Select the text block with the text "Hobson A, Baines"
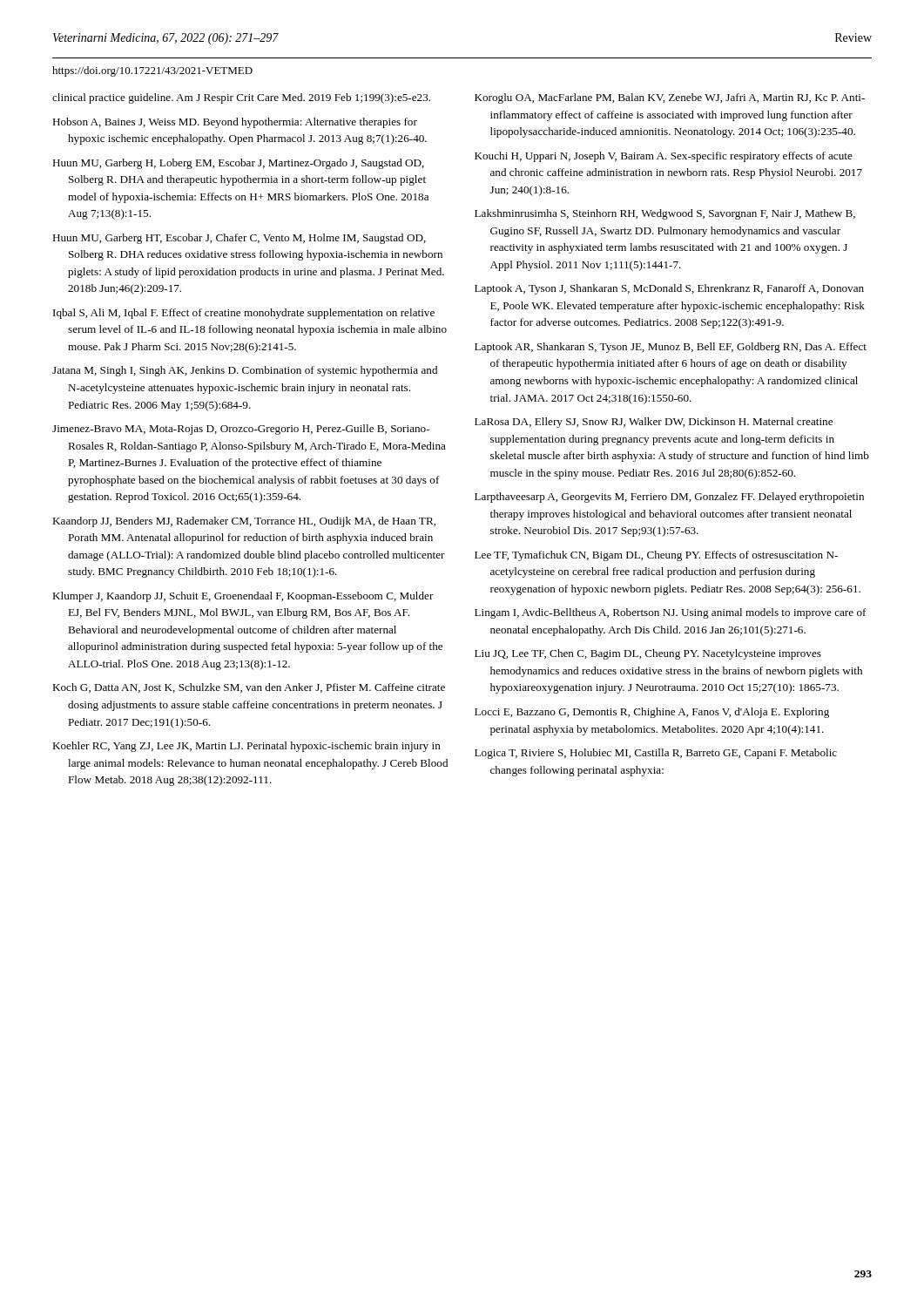The height and width of the screenshot is (1307, 924). [x=240, y=130]
